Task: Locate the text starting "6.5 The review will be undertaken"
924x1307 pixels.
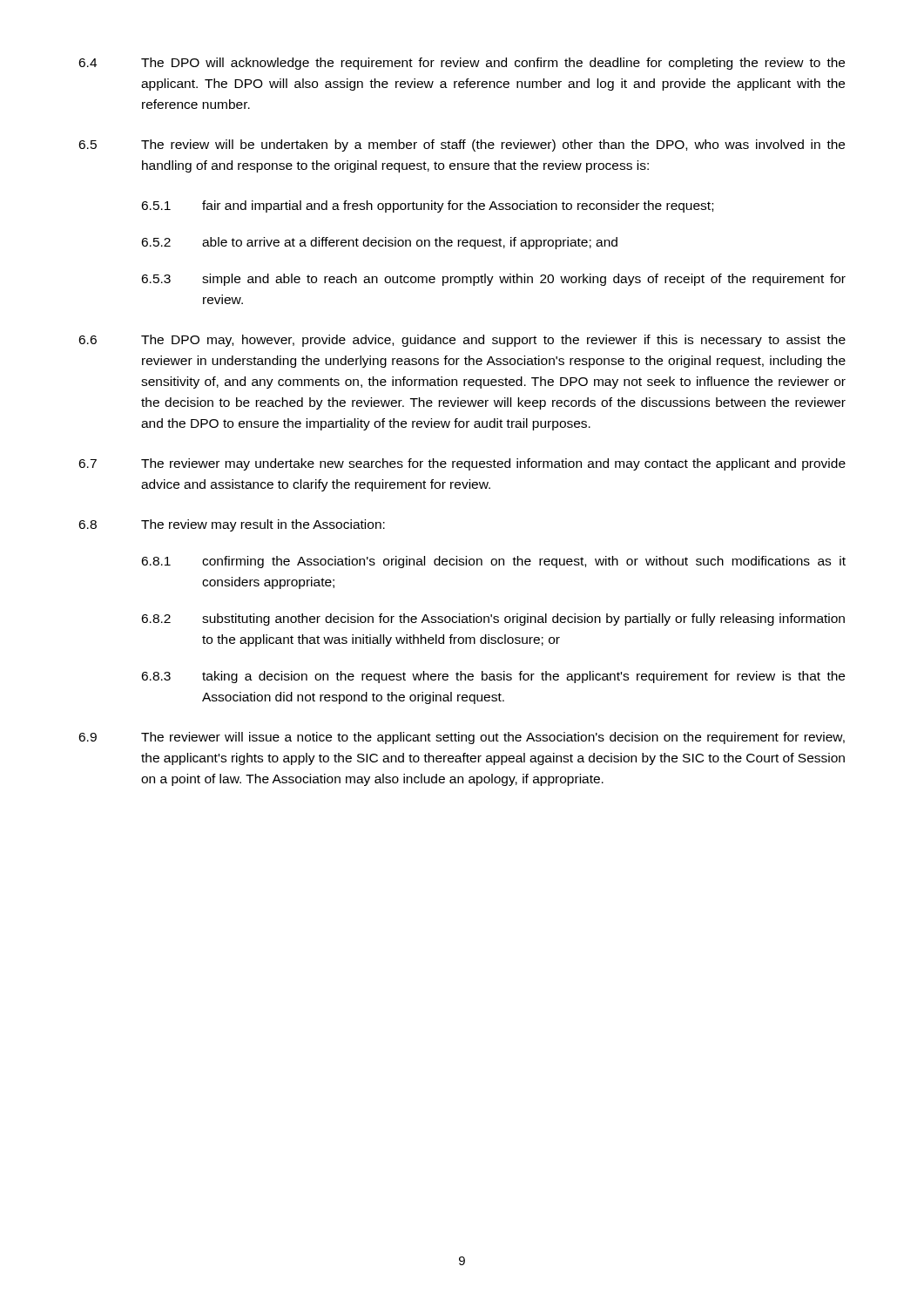Action: [462, 155]
